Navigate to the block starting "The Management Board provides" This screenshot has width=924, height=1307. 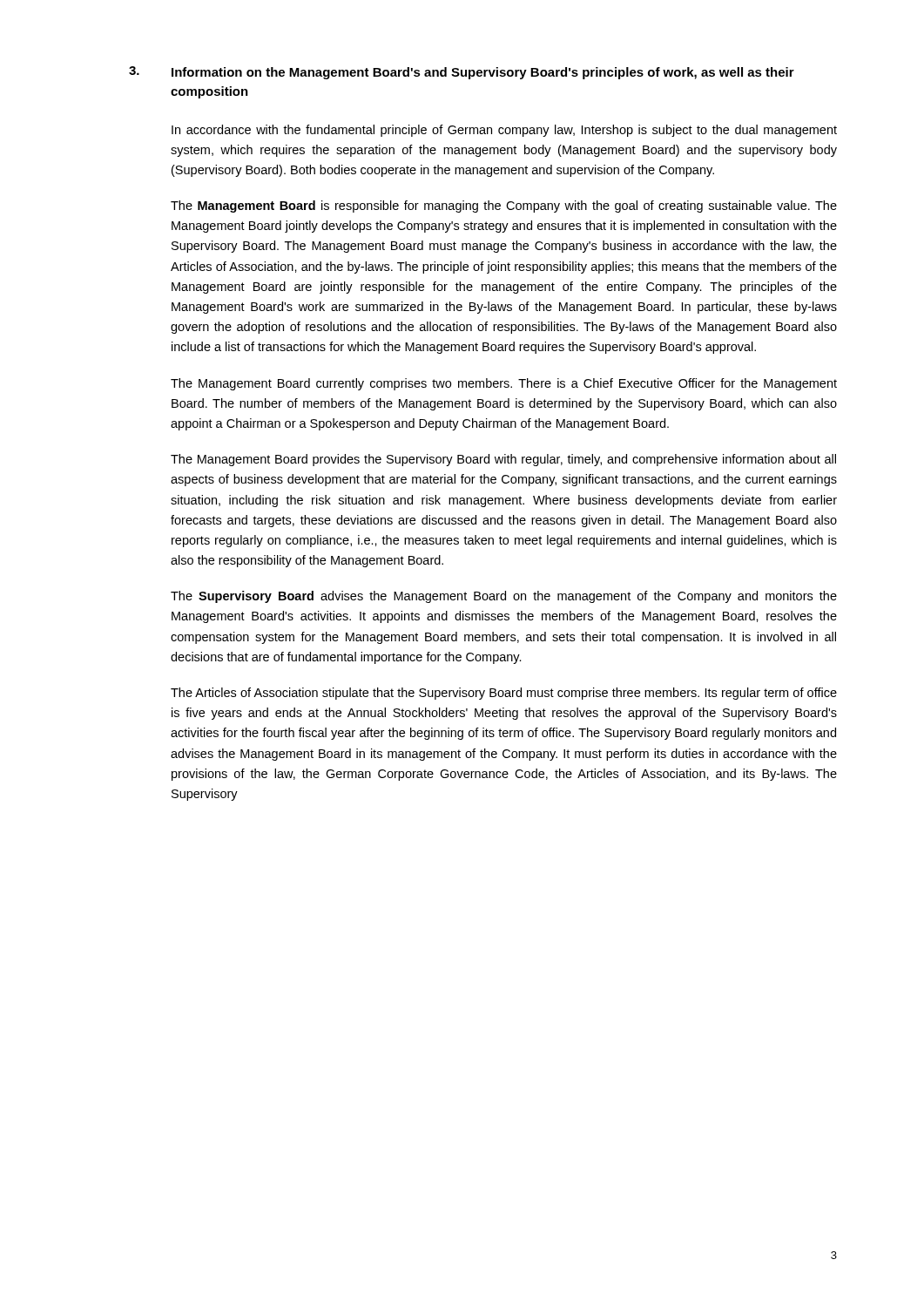point(504,510)
